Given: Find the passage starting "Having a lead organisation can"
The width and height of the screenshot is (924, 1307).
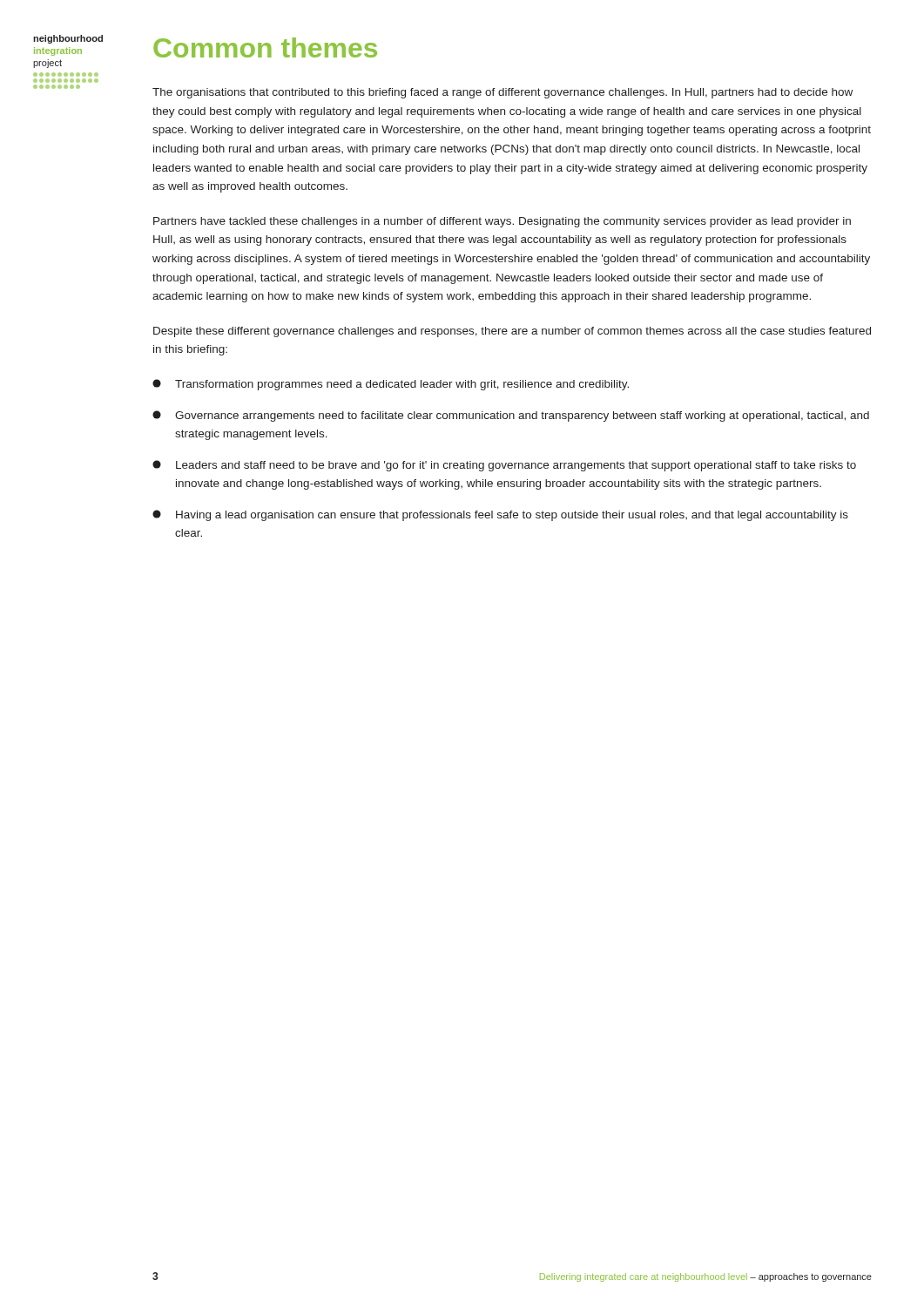Looking at the screenshot, I should [x=512, y=524].
